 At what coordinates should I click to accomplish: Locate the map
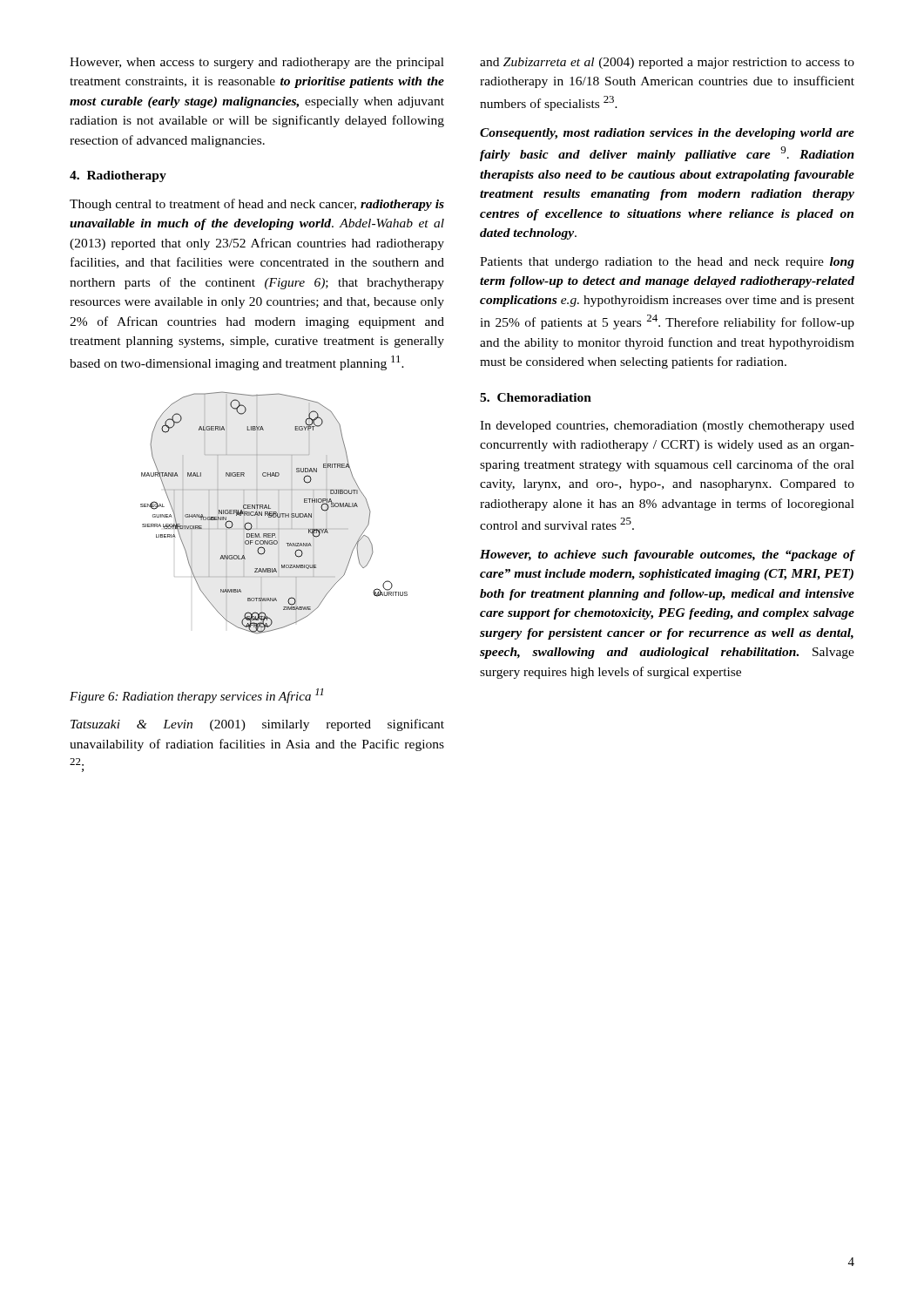click(257, 532)
